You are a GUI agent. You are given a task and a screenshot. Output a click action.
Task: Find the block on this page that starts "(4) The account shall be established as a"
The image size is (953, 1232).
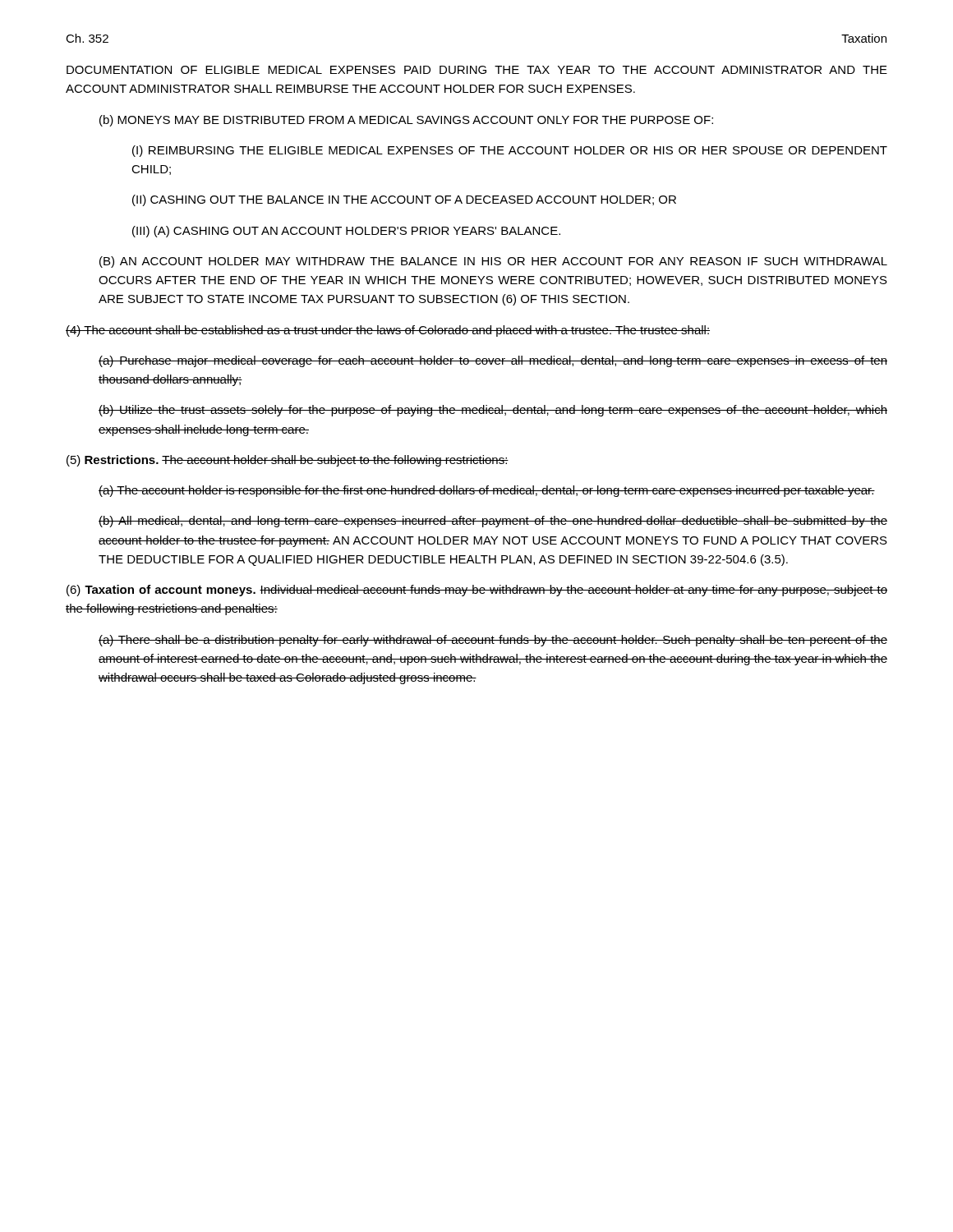[x=388, y=329]
